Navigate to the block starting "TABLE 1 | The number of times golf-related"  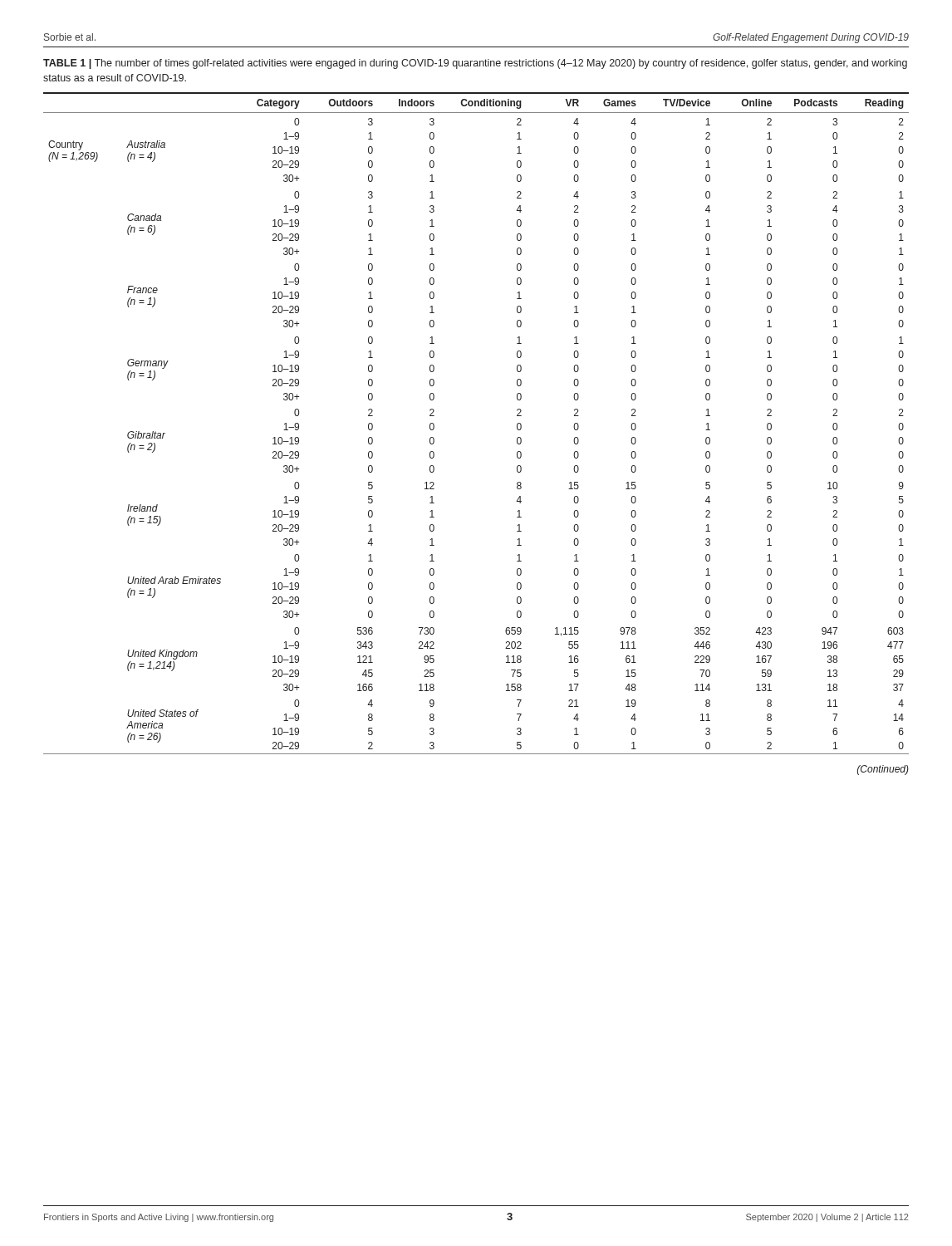(x=475, y=71)
